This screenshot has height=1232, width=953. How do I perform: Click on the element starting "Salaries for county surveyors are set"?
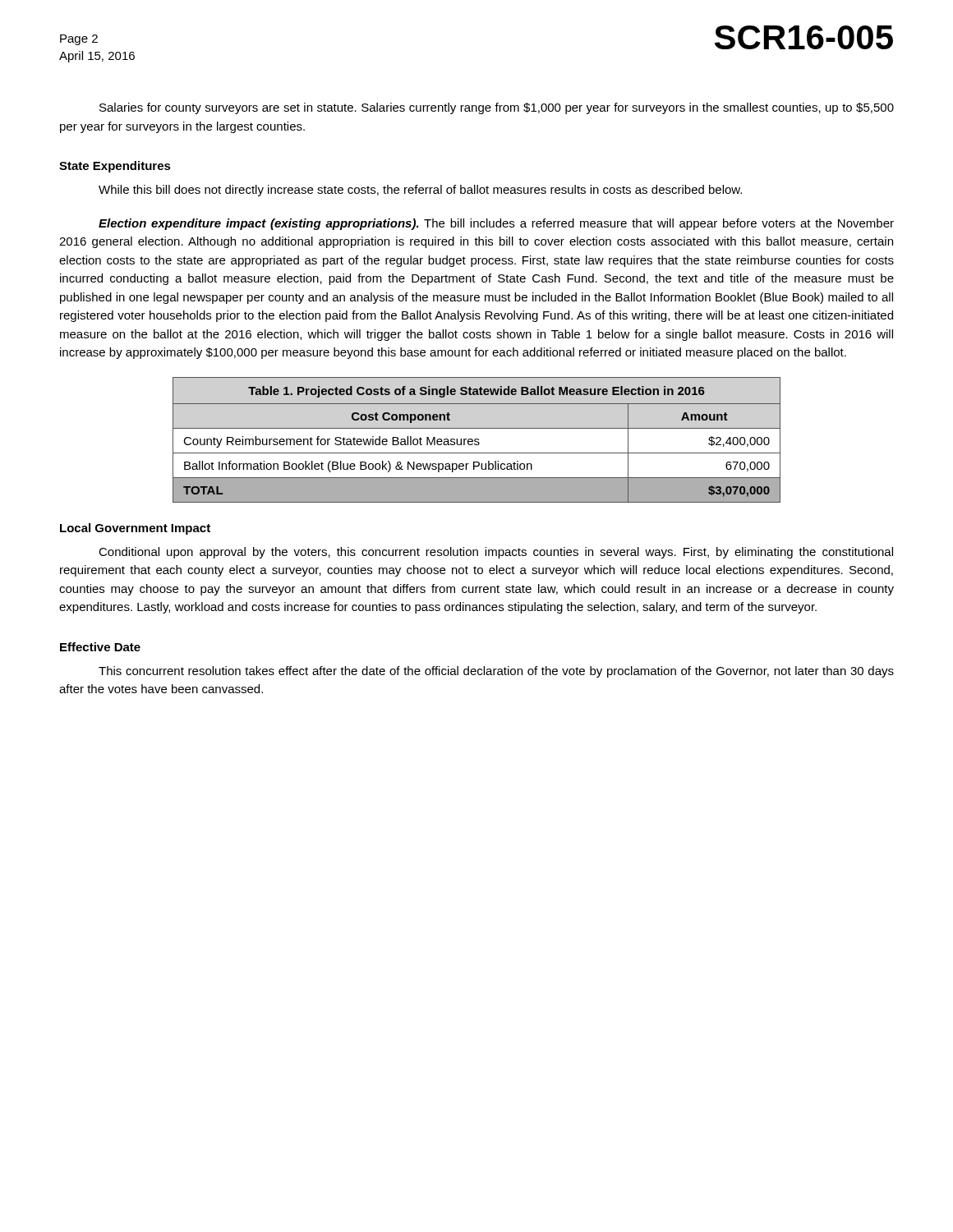[476, 117]
